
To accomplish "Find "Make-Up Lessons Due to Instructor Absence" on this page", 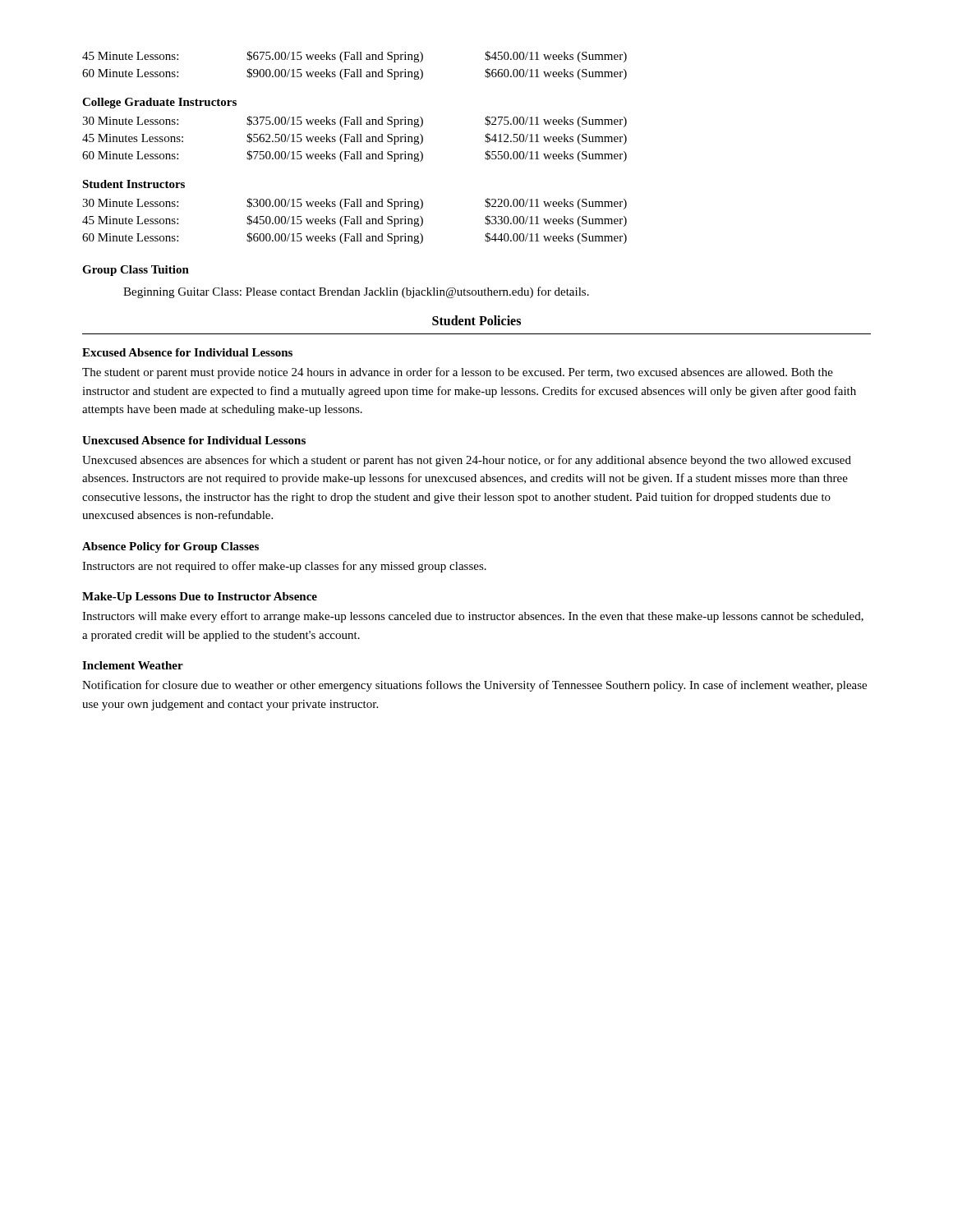I will click(200, 596).
